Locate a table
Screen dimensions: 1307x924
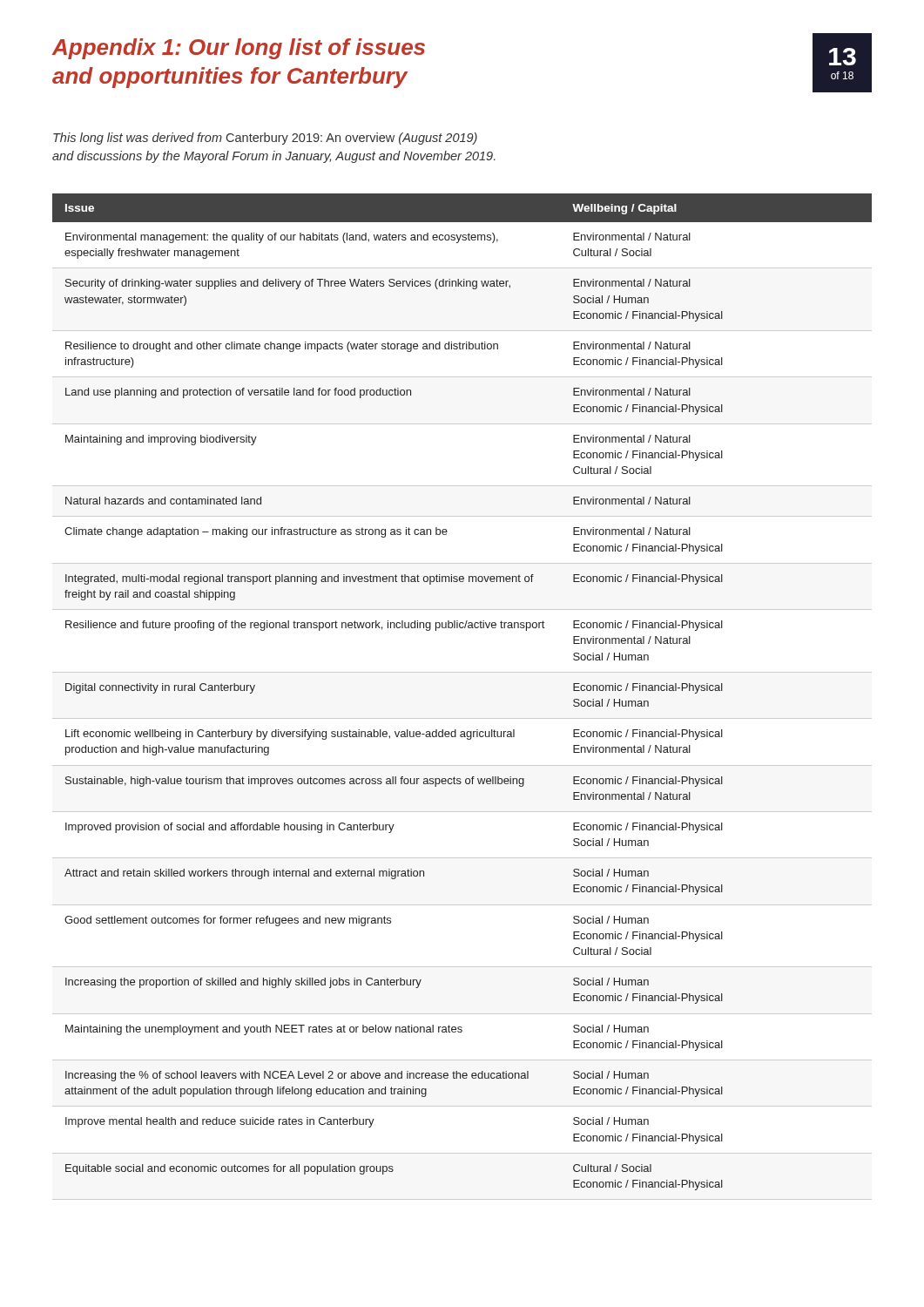click(x=462, y=697)
